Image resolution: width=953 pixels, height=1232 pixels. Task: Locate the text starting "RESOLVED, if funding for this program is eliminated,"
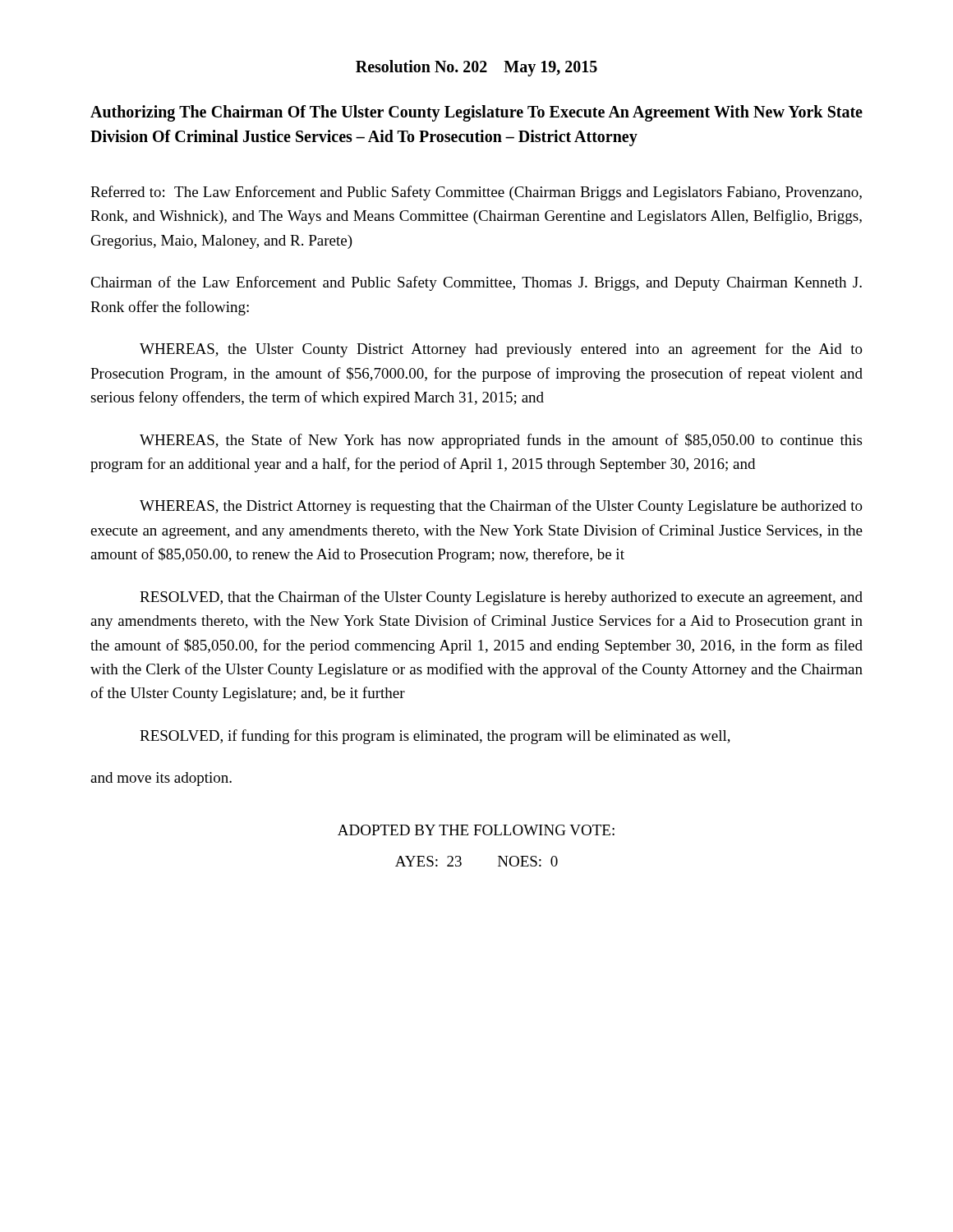click(x=435, y=735)
